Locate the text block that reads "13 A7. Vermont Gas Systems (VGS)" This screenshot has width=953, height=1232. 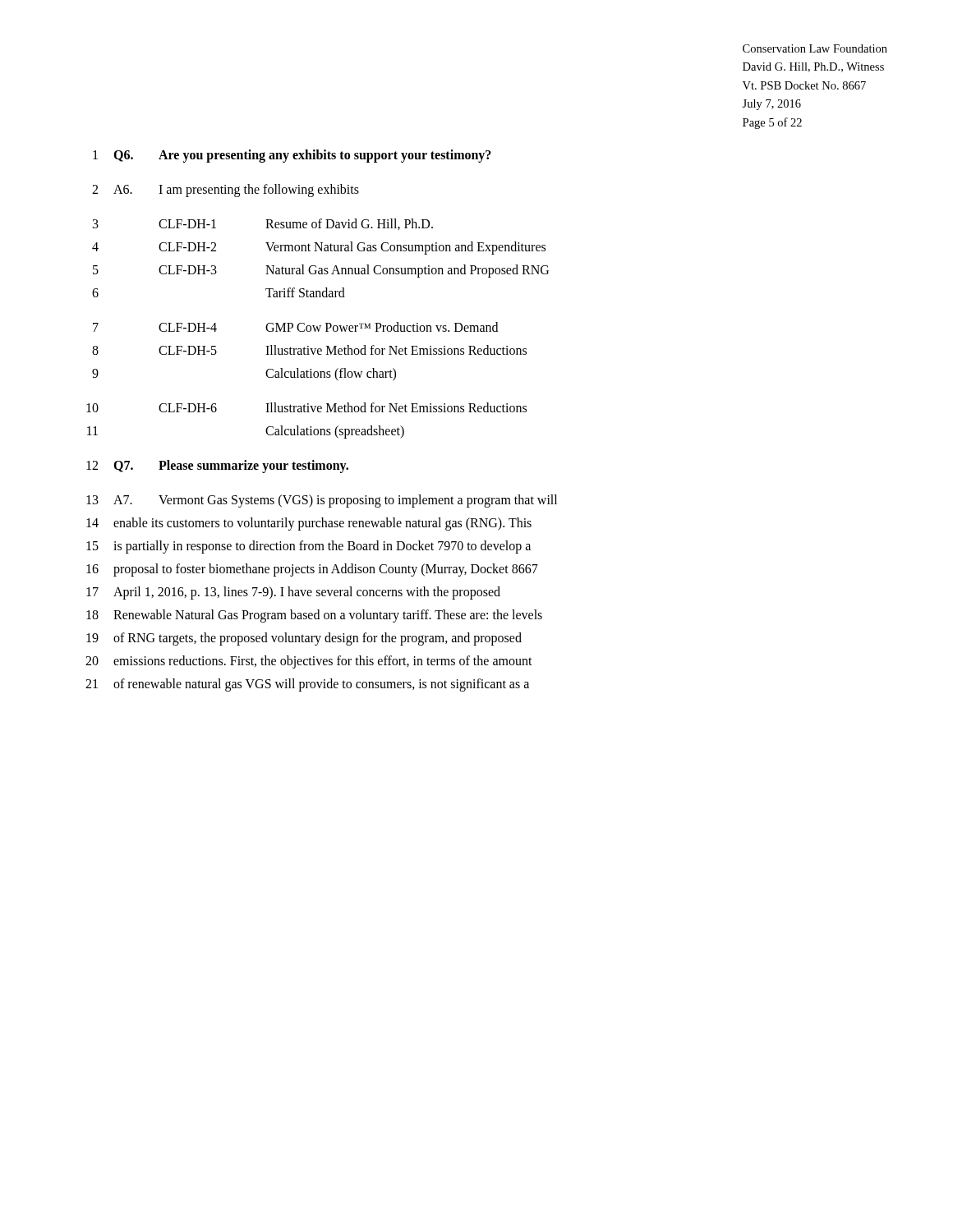coord(476,500)
